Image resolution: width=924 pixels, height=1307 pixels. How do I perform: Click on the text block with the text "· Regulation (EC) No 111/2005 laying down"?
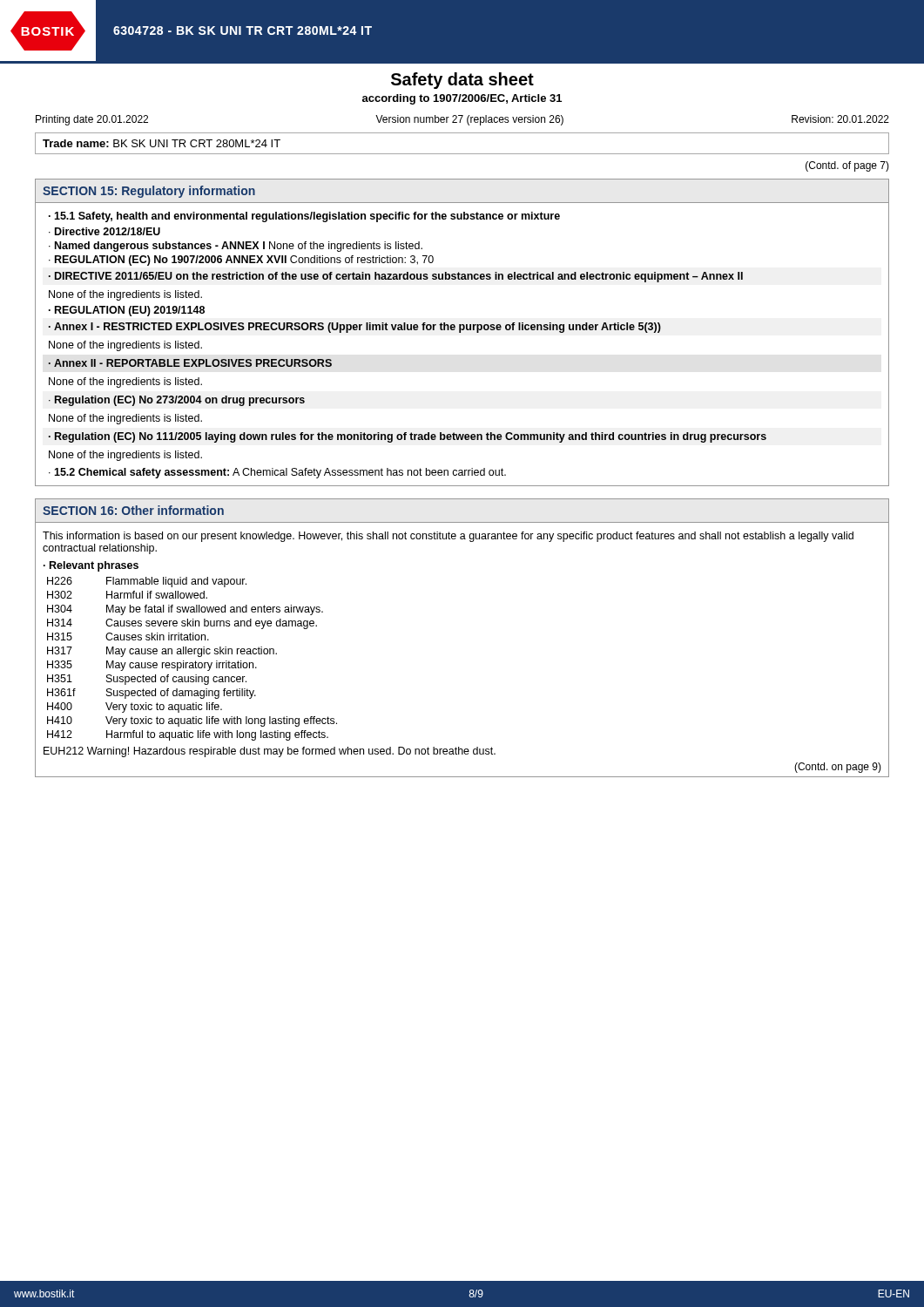tap(407, 437)
